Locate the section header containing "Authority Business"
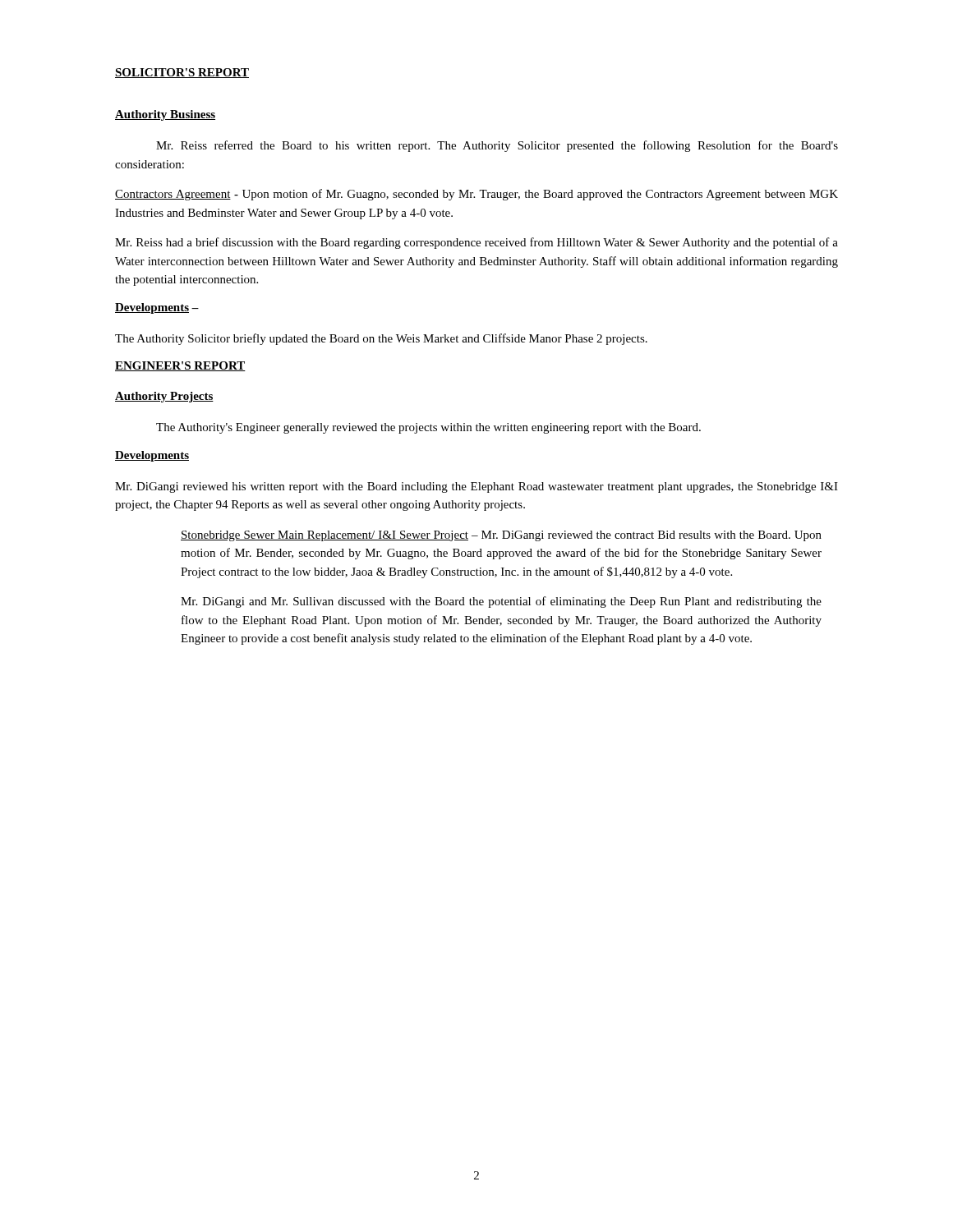This screenshot has height=1232, width=953. [165, 115]
